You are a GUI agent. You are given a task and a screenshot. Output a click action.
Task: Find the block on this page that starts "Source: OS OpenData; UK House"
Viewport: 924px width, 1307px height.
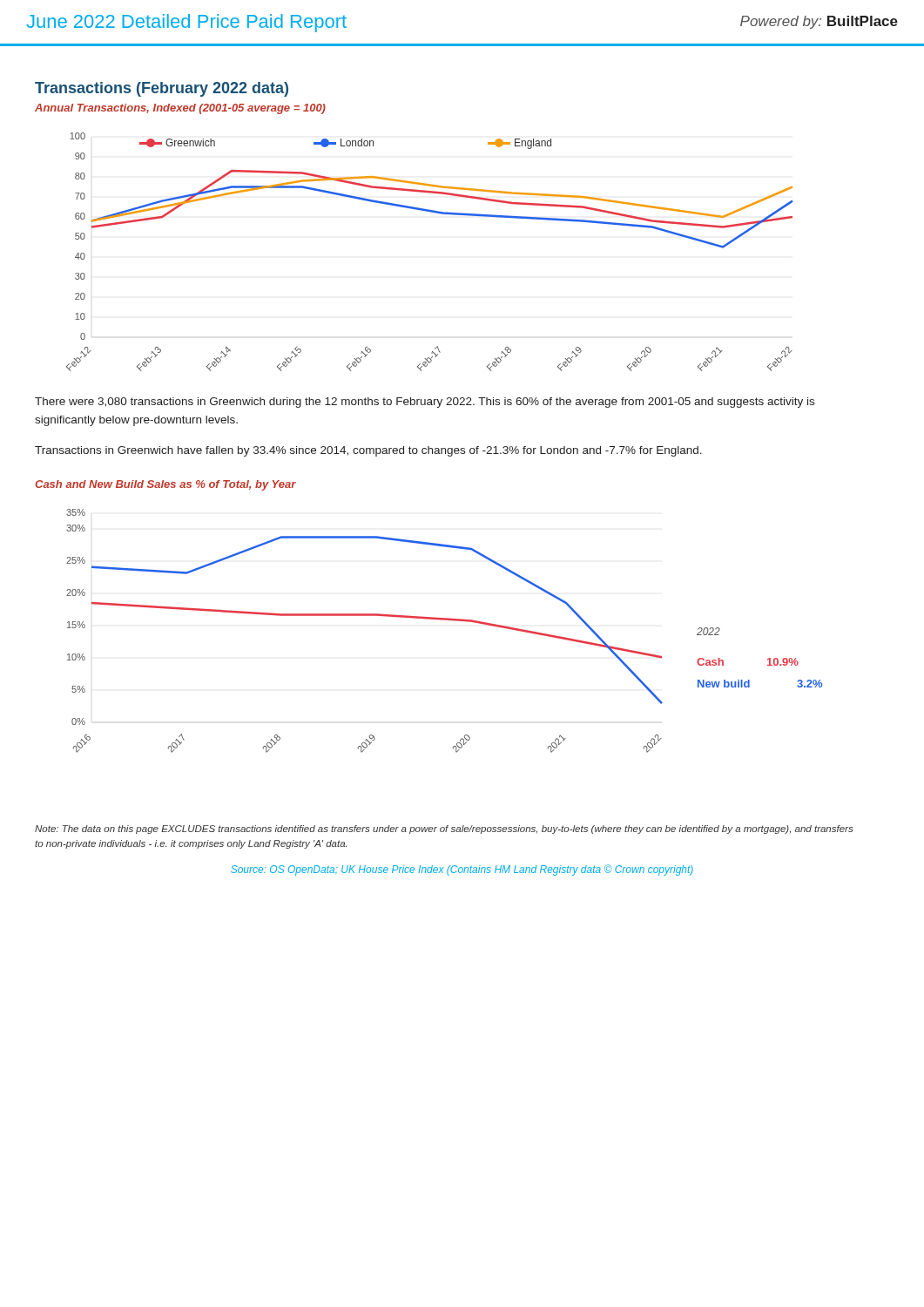(462, 870)
